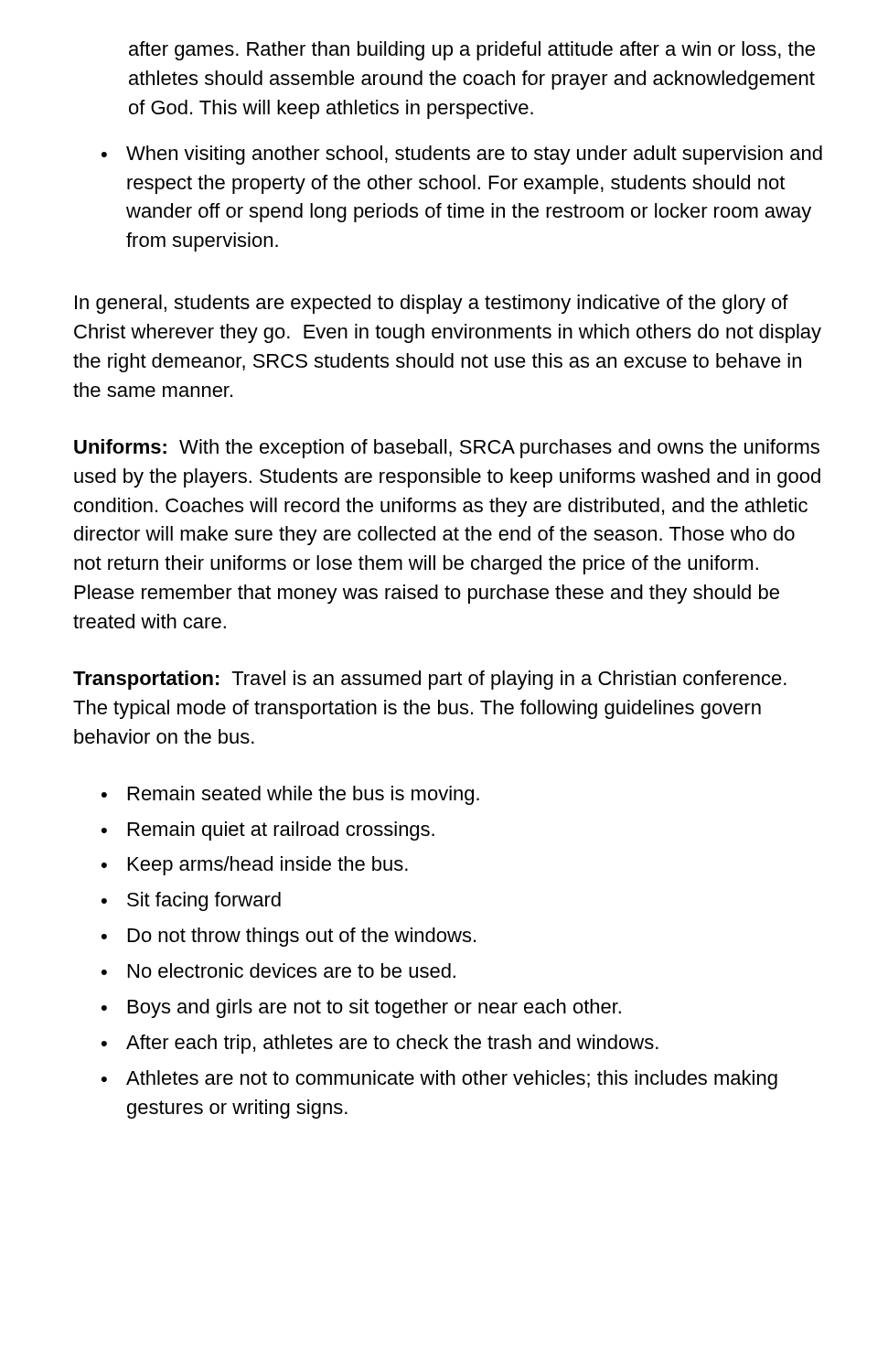888x1372 pixels.
Task: Locate the text block starting "• Keep arms/head inside the bus."
Action: click(x=255, y=866)
